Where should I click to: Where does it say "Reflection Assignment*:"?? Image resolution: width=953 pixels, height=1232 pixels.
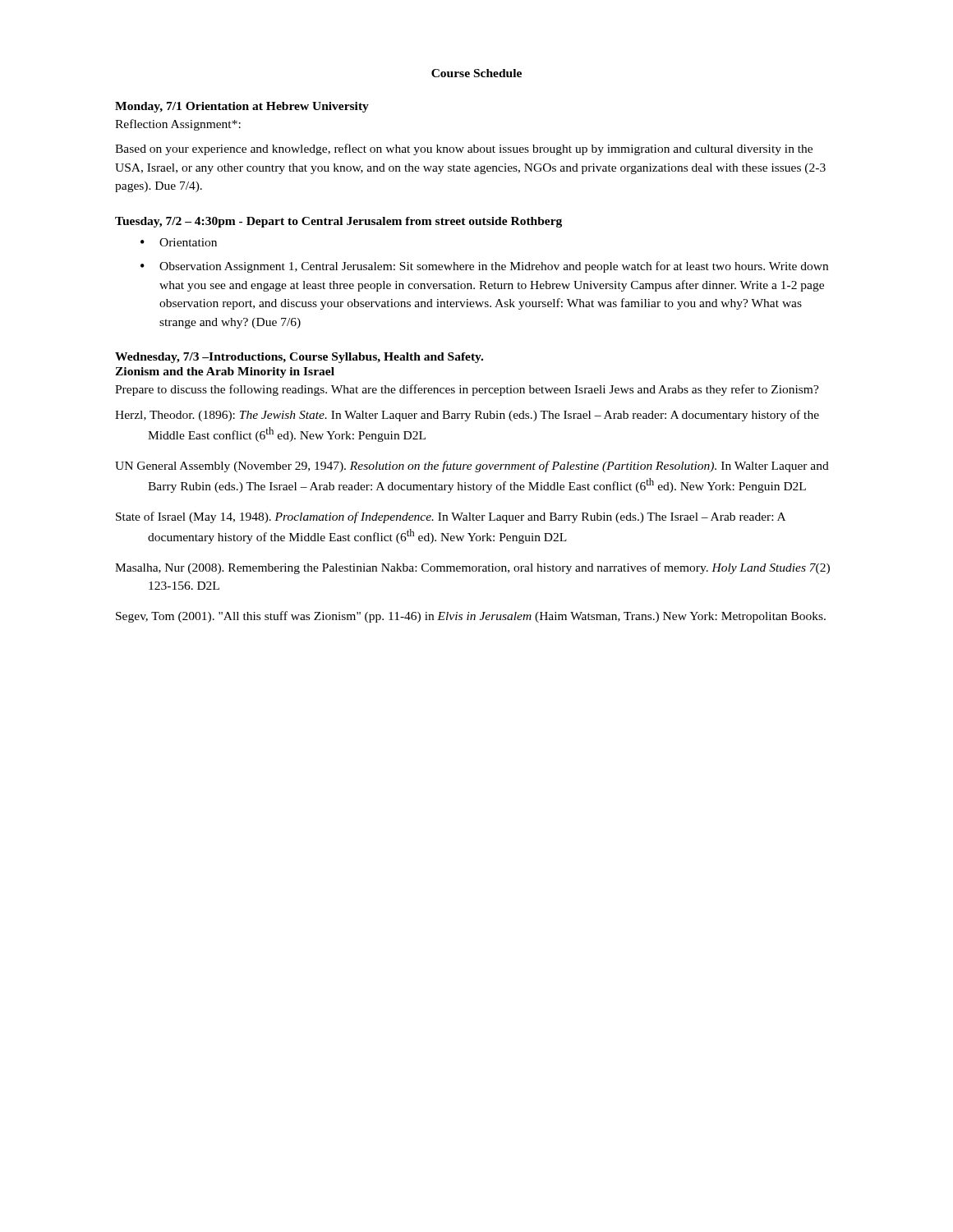(x=178, y=124)
